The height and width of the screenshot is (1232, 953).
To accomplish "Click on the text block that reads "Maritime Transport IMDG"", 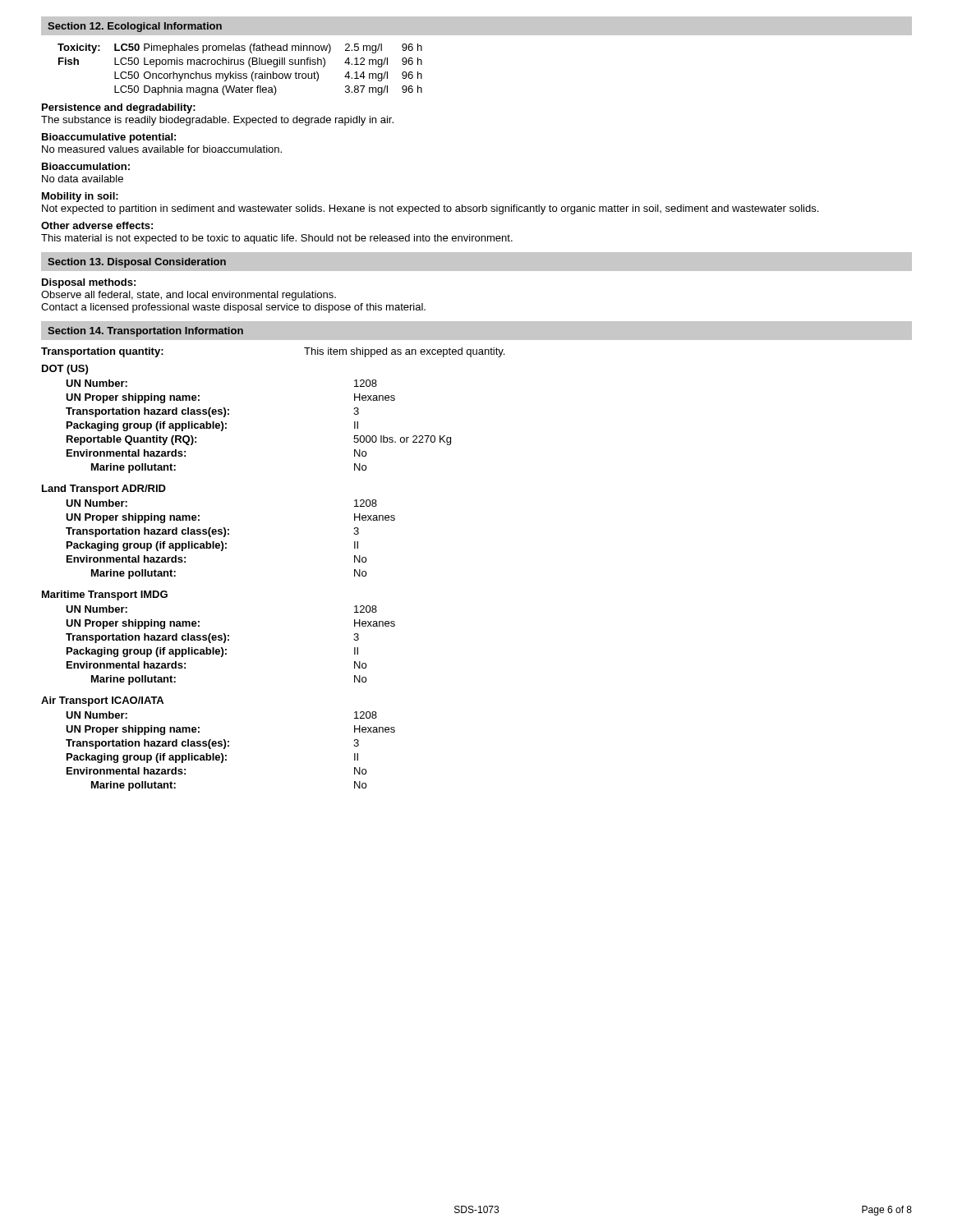I will pos(105,595).
